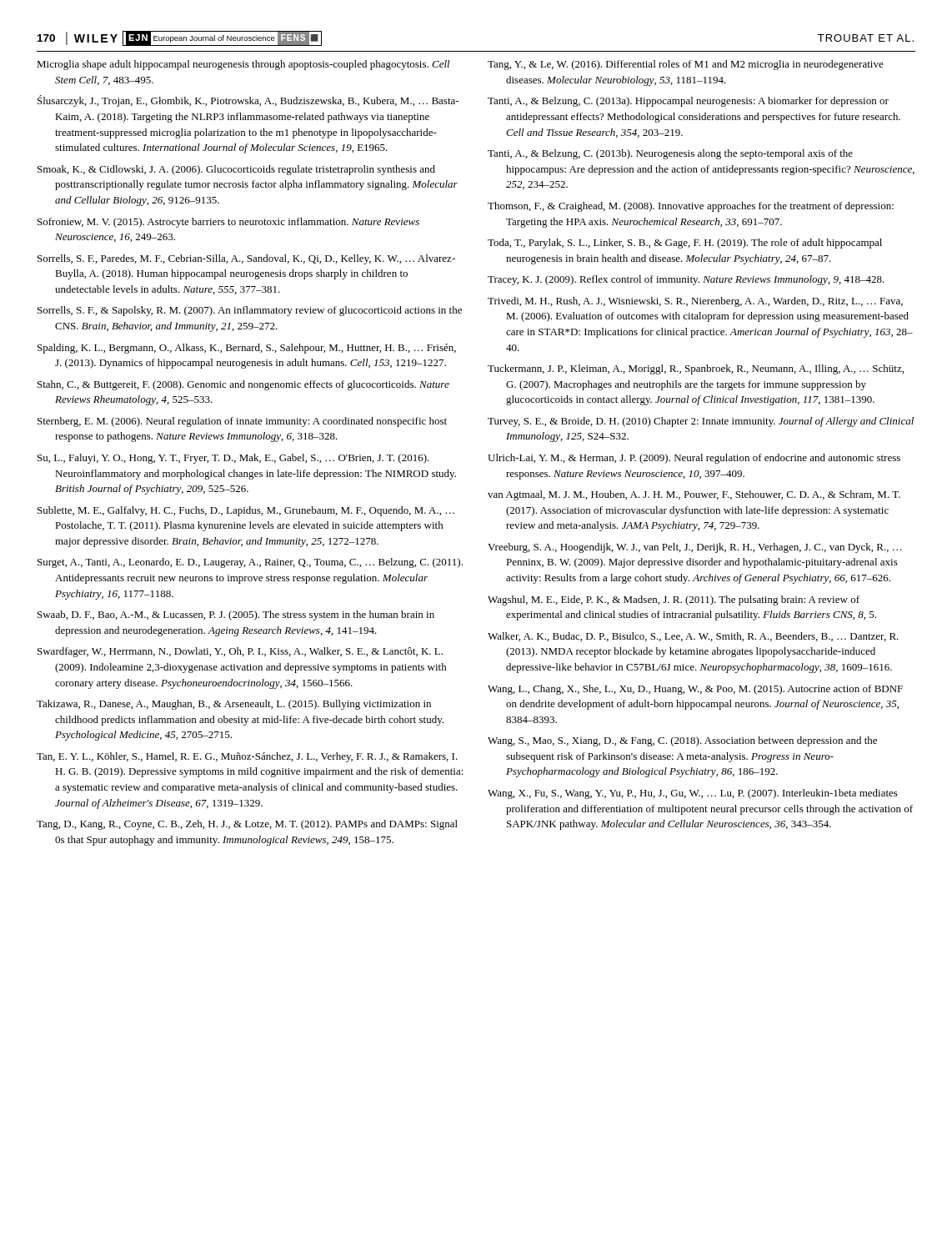Find the passage starting "Smoak, K., & Cidlowski, J."
Viewport: 952px width, 1251px height.
(247, 184)
